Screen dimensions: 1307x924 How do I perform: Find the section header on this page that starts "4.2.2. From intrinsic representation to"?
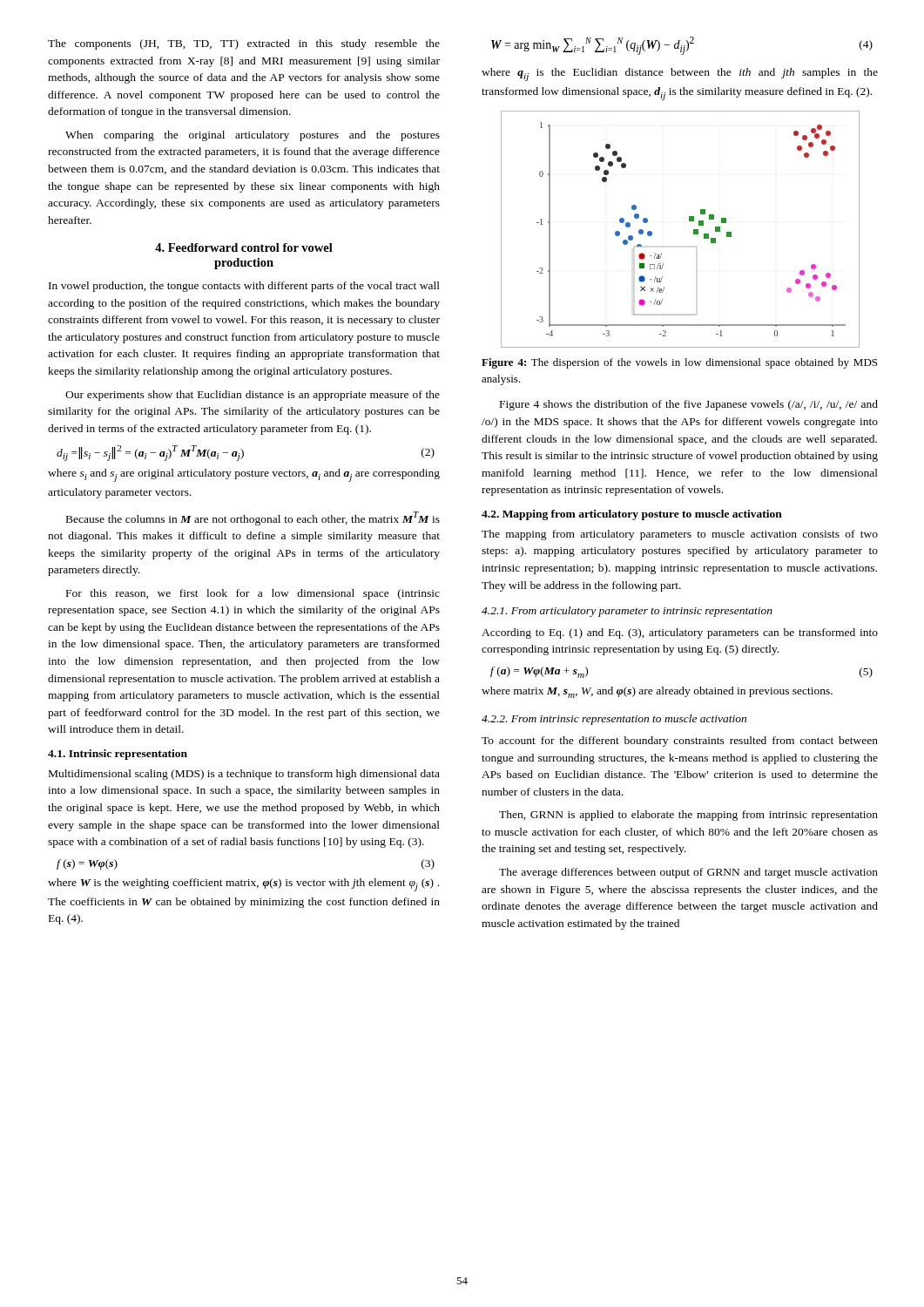coord(680,719)
